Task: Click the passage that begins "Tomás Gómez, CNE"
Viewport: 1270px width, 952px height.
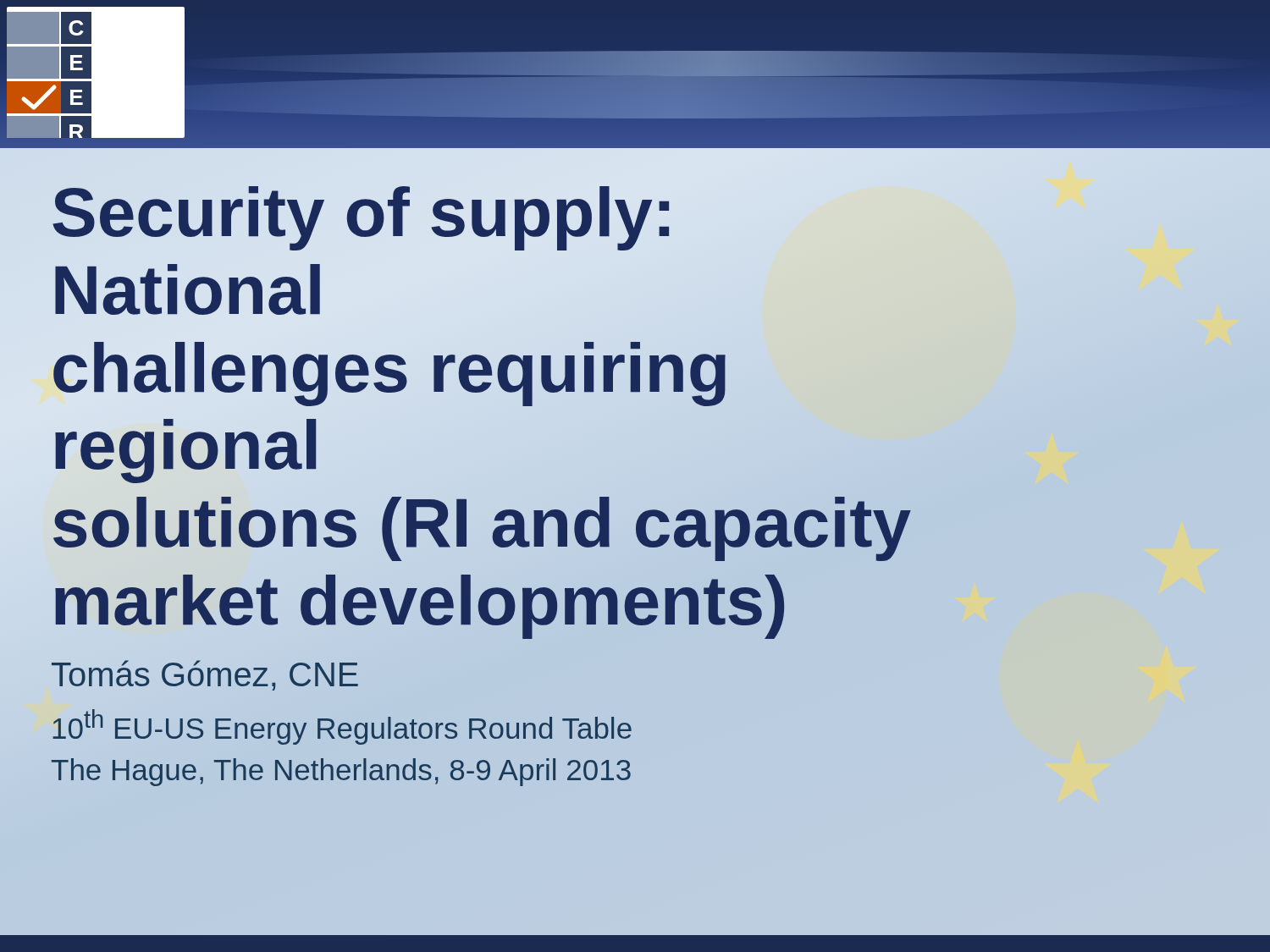Action: pos(432,723)
